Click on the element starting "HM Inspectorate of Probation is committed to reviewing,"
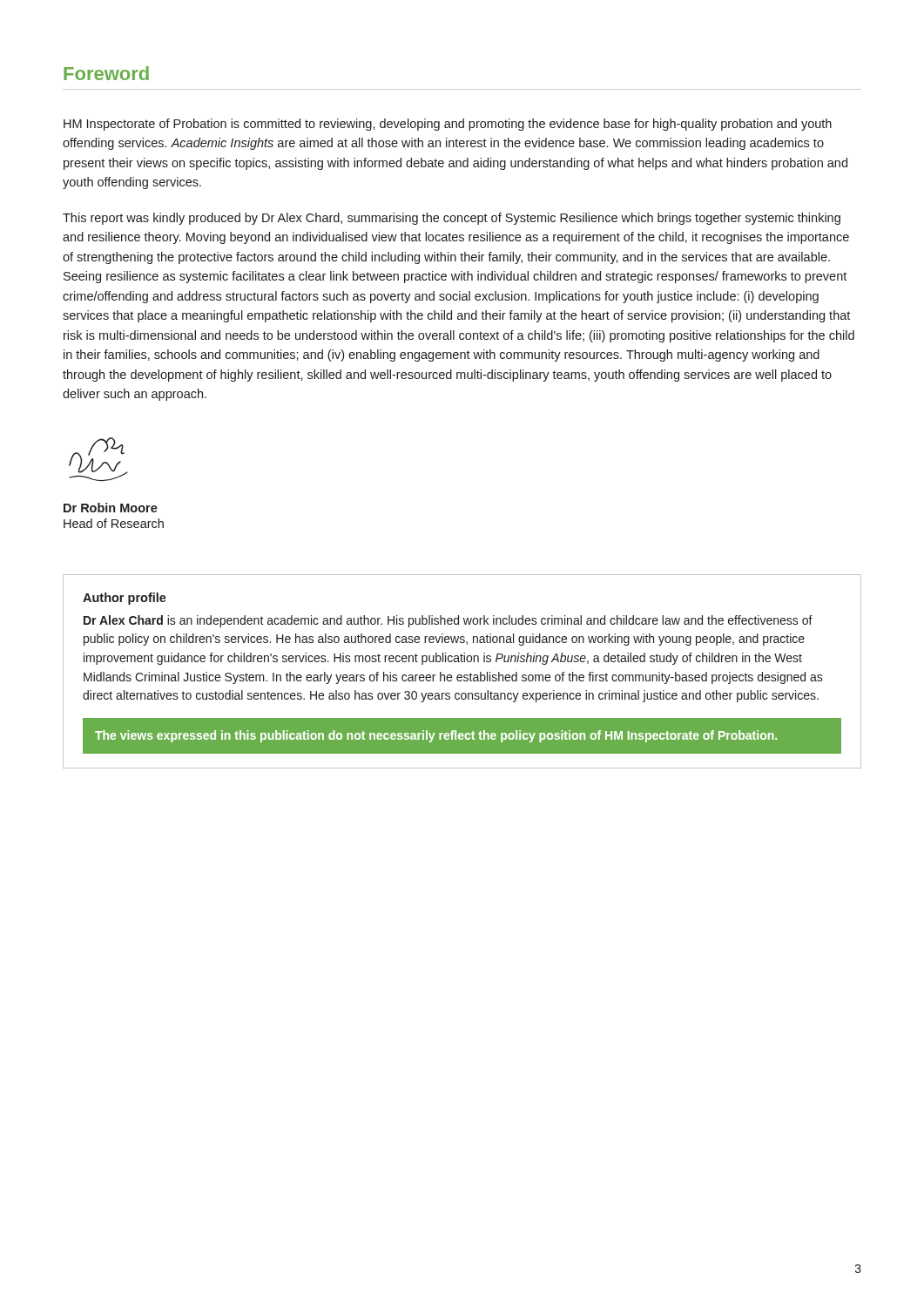Image resolution: width=924 pixels, height=1307 pixels. [462, 153]
